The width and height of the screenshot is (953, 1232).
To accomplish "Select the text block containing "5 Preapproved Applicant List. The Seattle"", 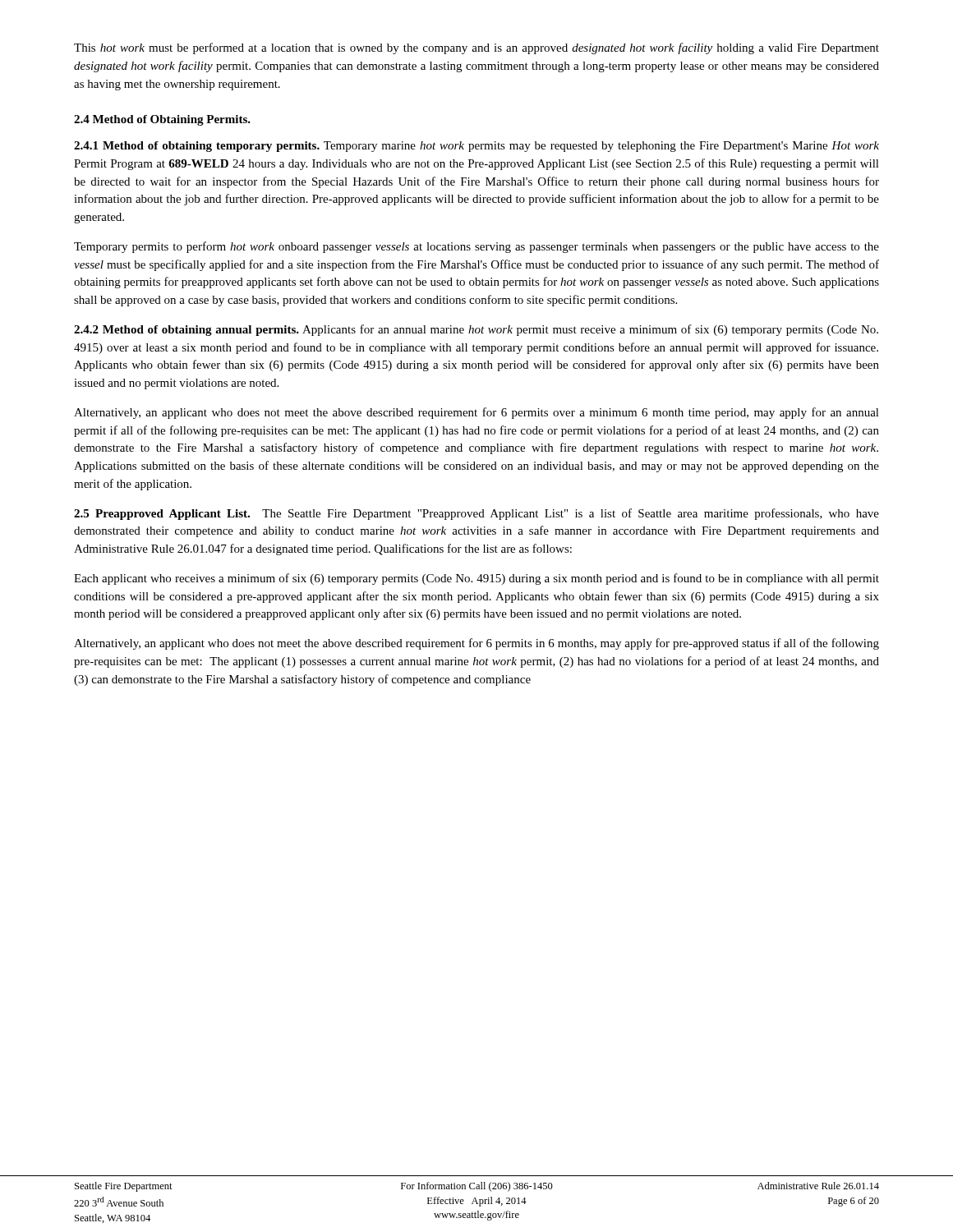I will pos(476,531).
